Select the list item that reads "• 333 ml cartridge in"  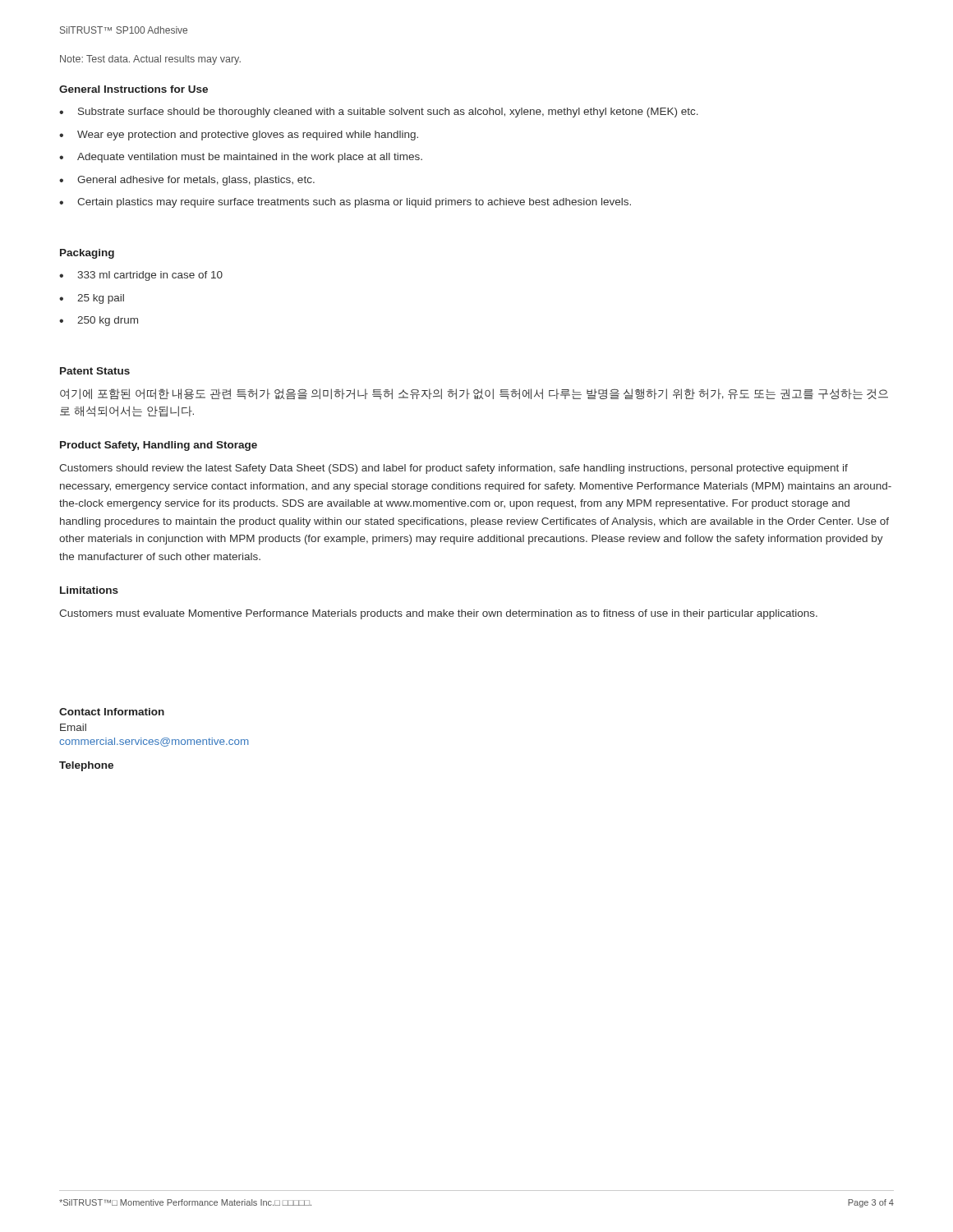[141, 276]
